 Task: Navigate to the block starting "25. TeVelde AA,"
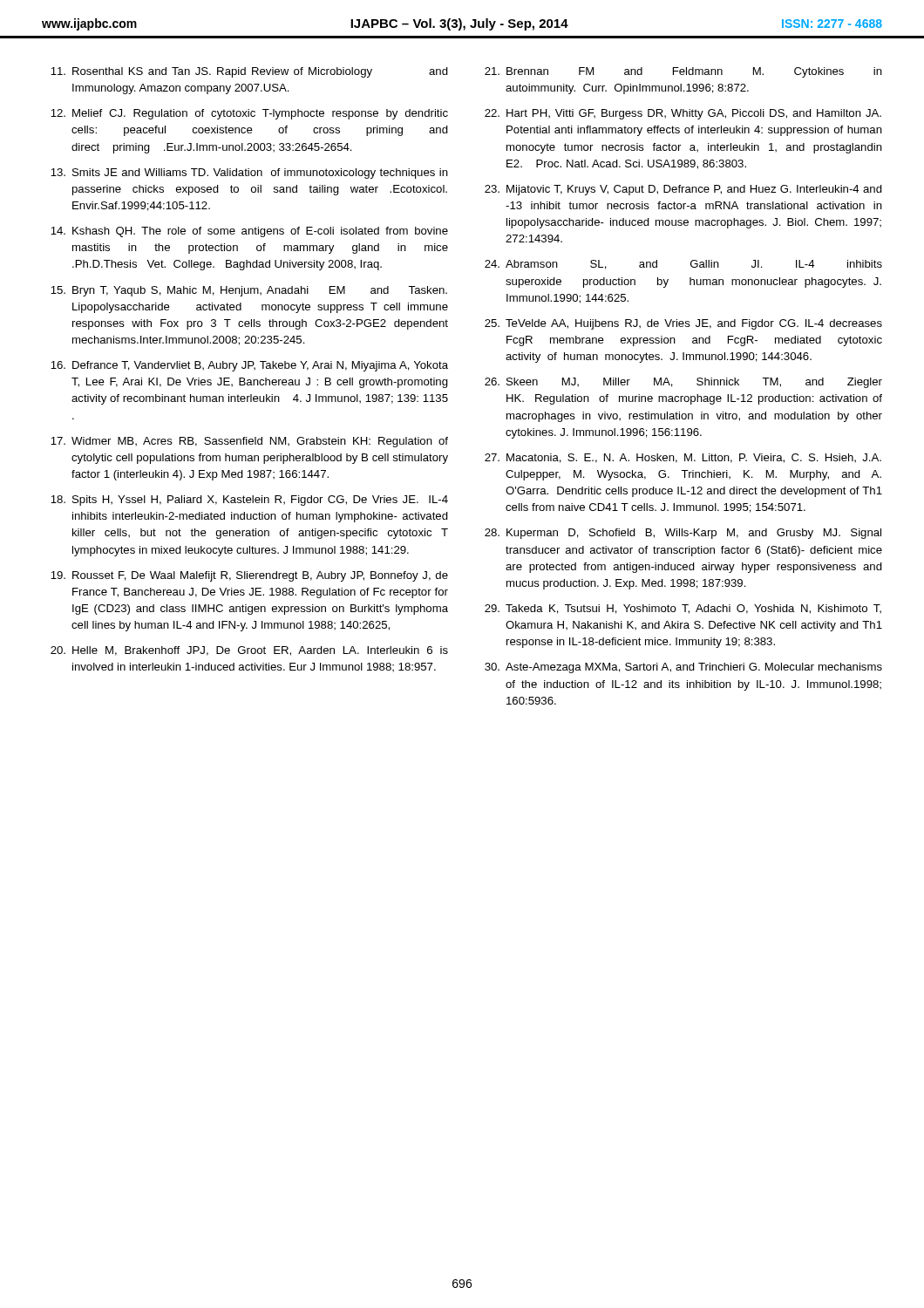(x=679, y=340)
